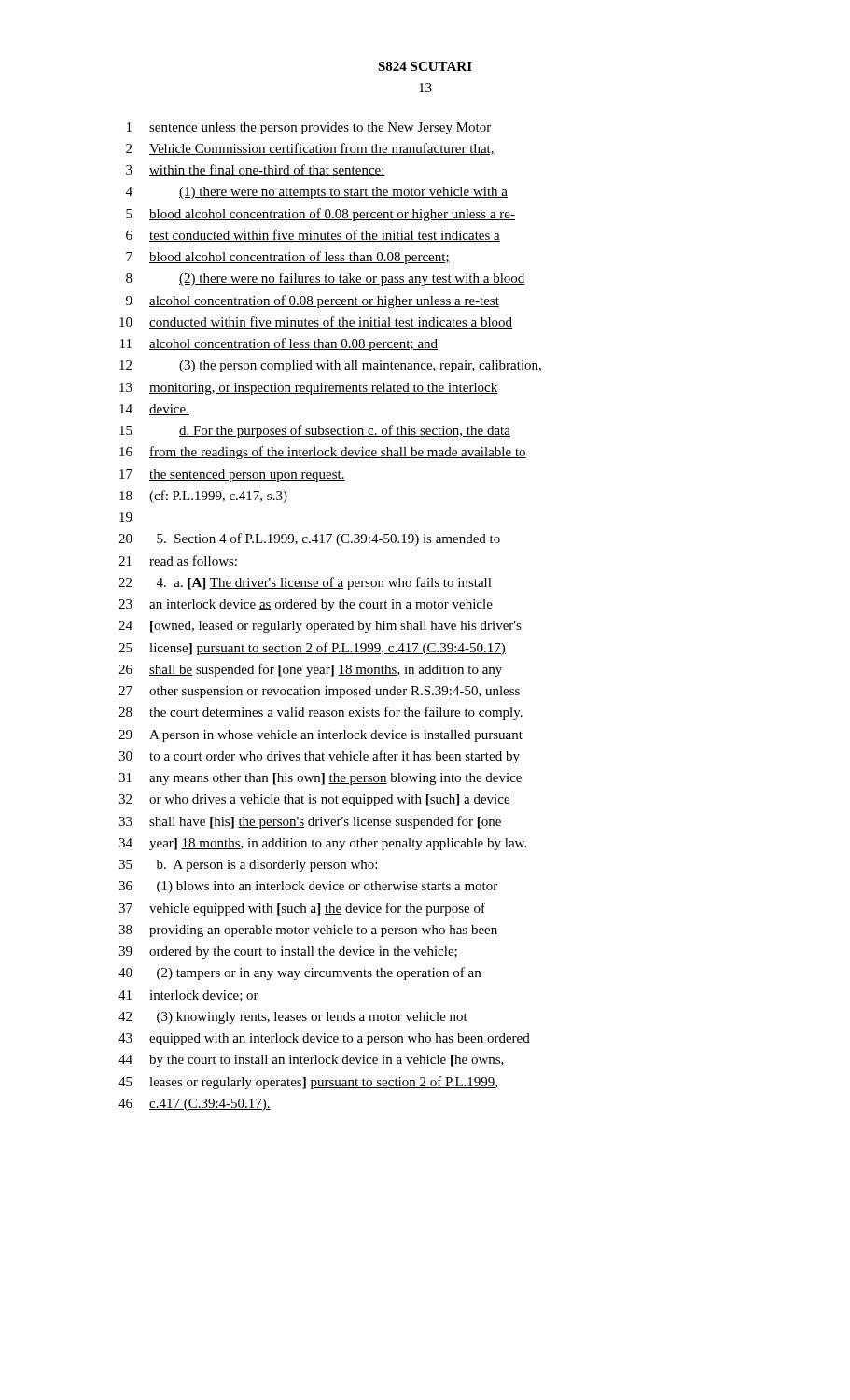
Task: Locate the block of text that opens with "33 shall have [his] the person's driver's license"
Action: point(425,821)
